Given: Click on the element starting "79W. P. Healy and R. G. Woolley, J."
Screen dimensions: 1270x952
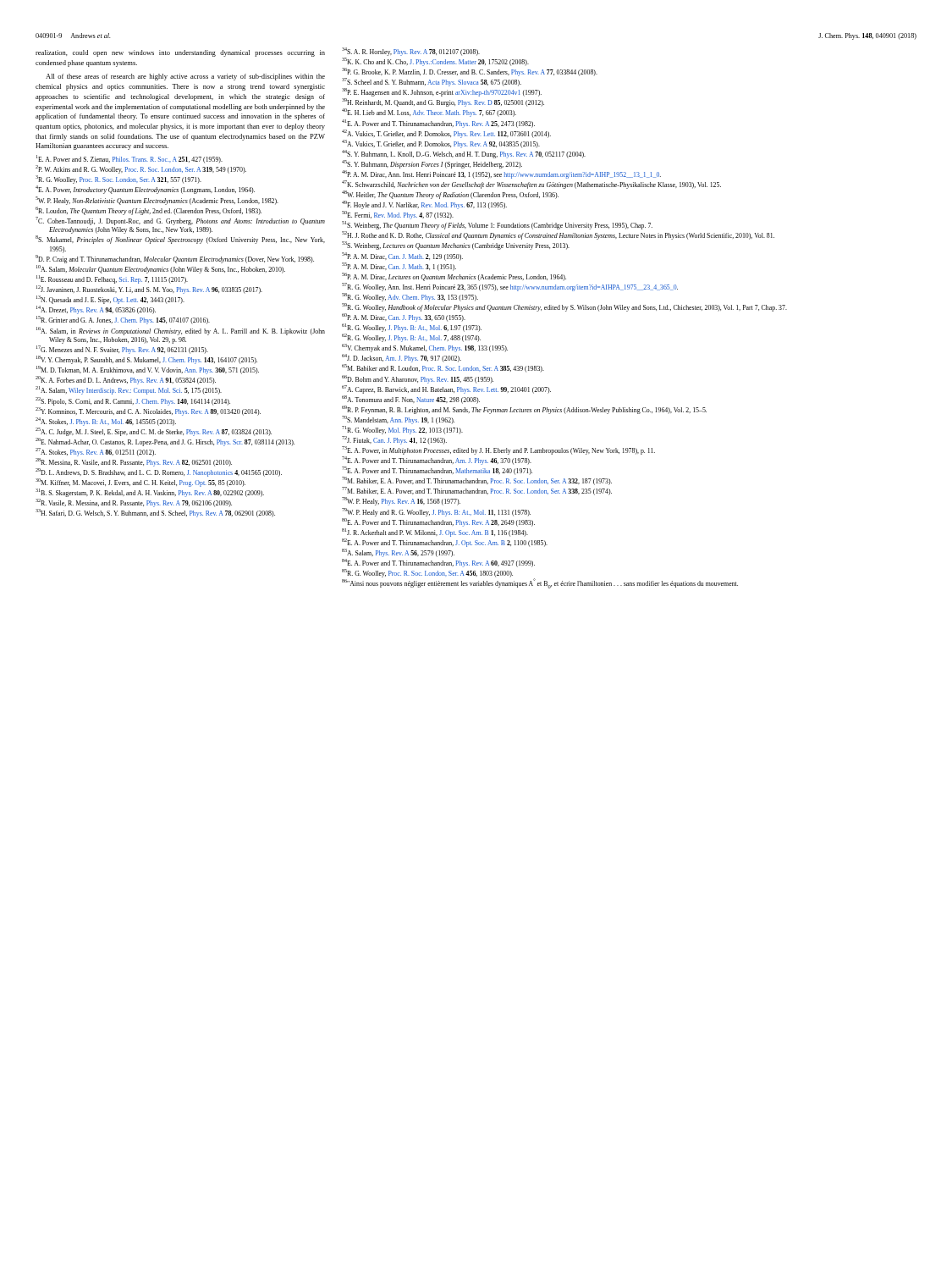Looking at the screenshot, I should 437,512.
